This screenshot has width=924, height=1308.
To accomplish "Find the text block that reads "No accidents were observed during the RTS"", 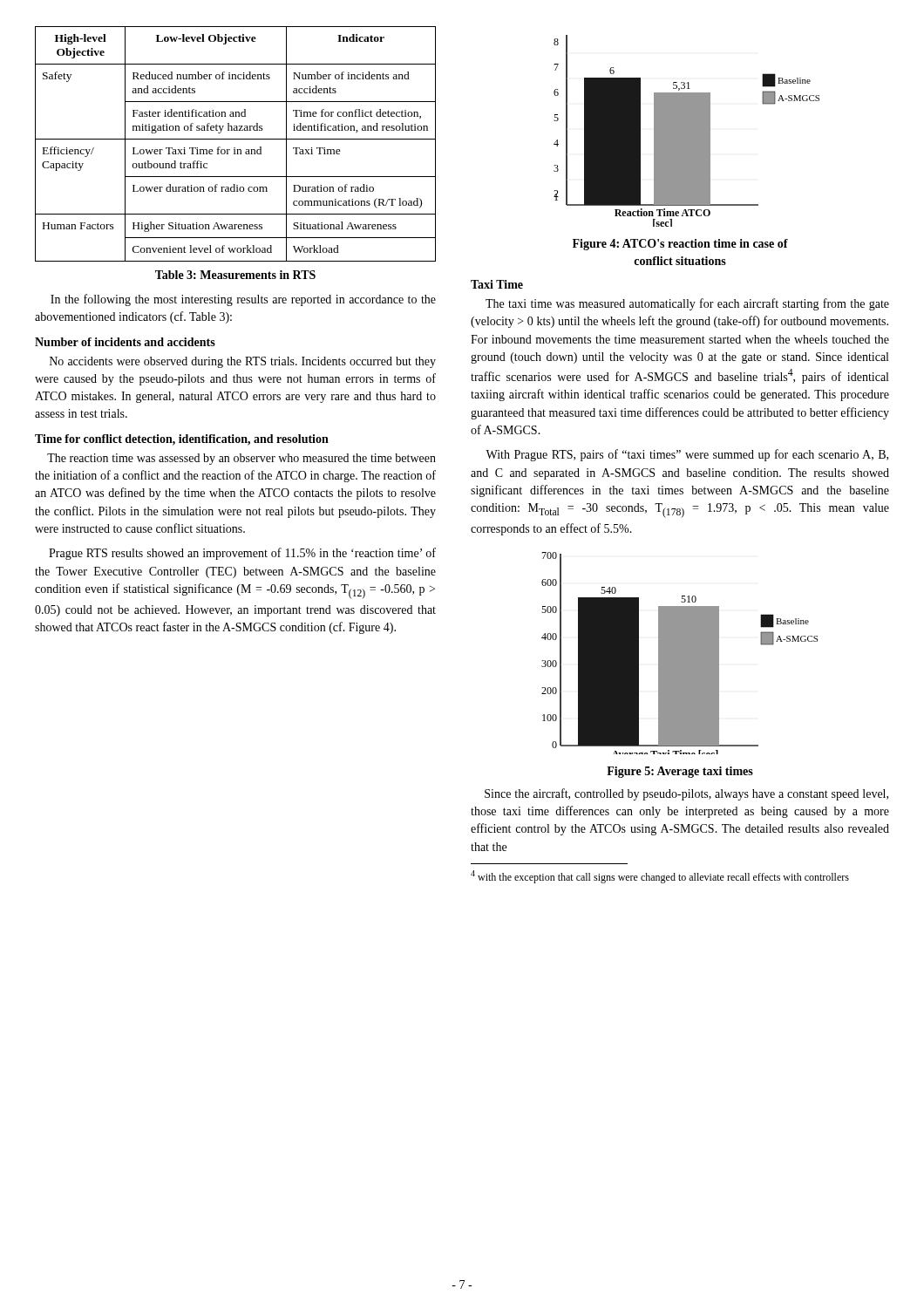I will tap(235, 388).
